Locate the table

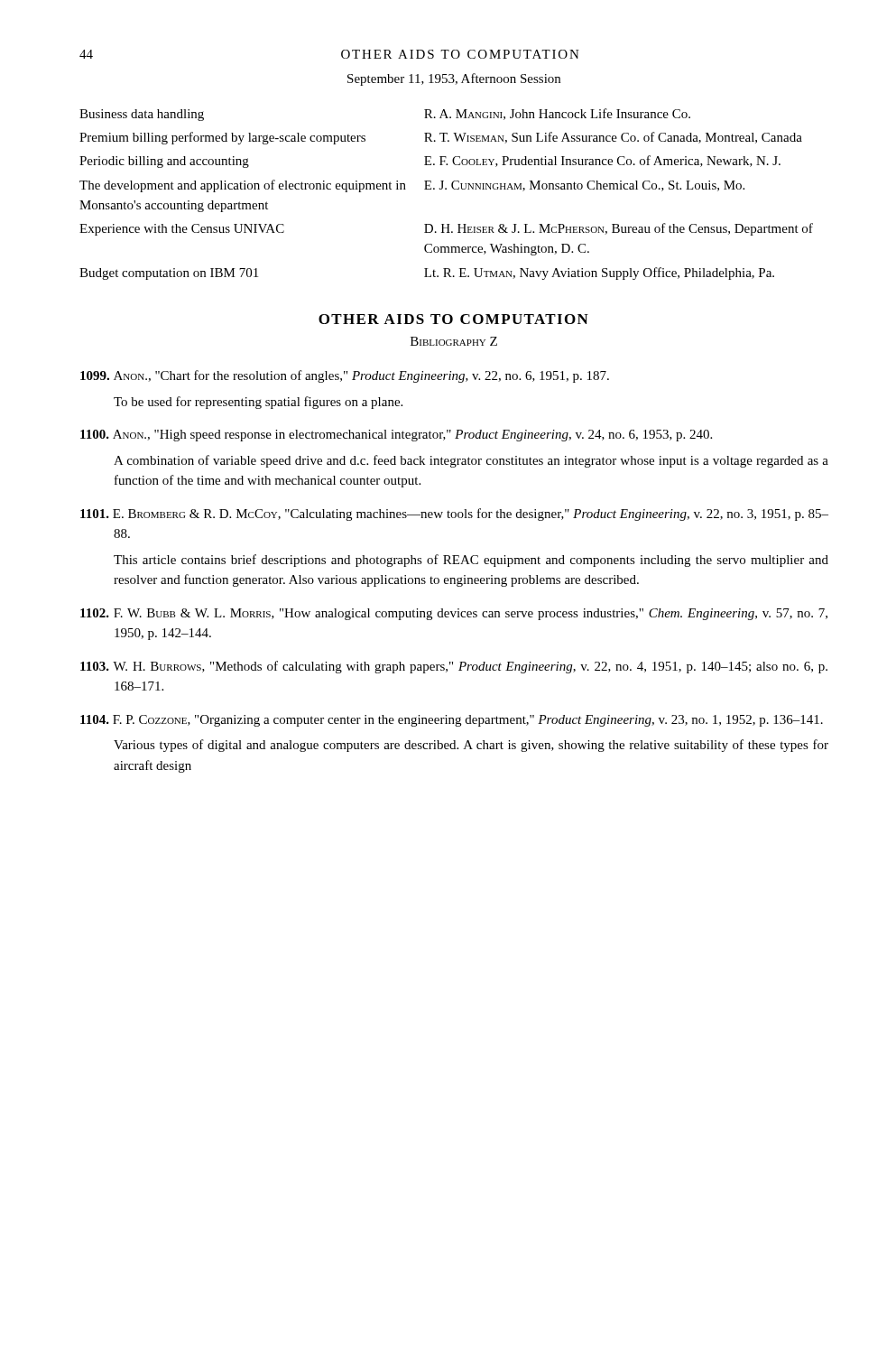(x=454, y=194)
